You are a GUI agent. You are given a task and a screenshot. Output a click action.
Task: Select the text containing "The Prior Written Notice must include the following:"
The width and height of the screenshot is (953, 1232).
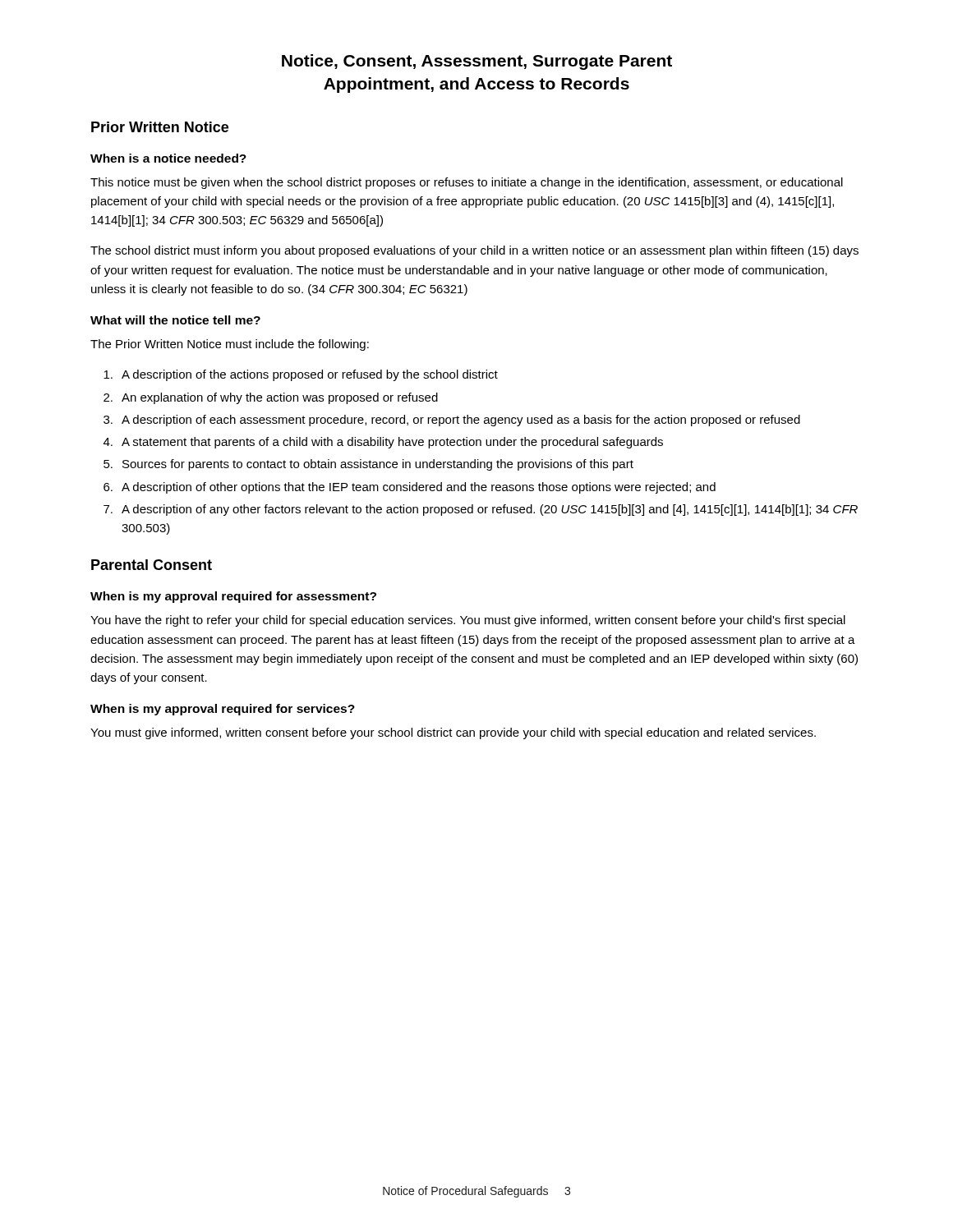click(x=230, y=344)
